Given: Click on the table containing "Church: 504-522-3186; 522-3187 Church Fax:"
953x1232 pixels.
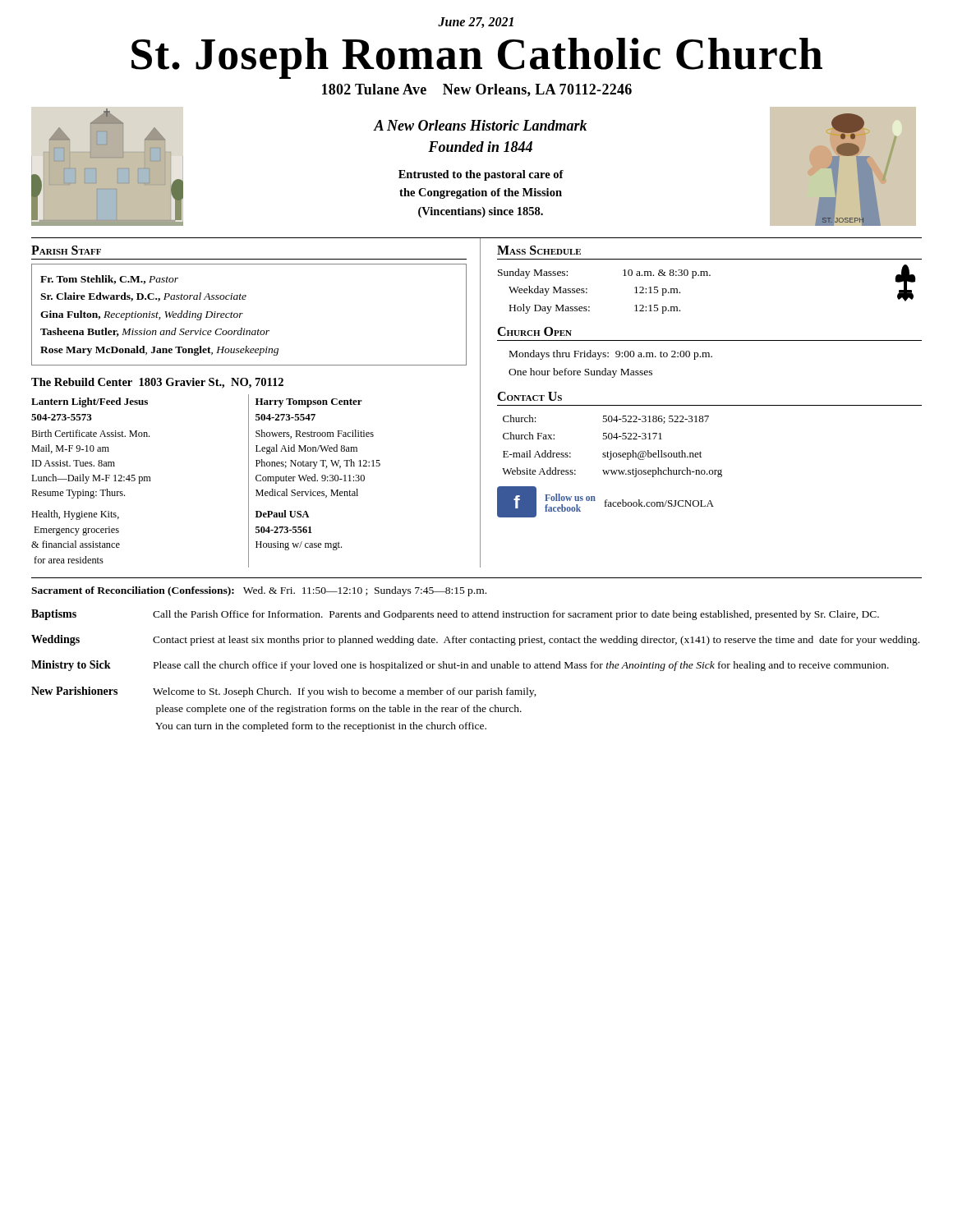Looking at the screenshot, I should click(709, 445).
